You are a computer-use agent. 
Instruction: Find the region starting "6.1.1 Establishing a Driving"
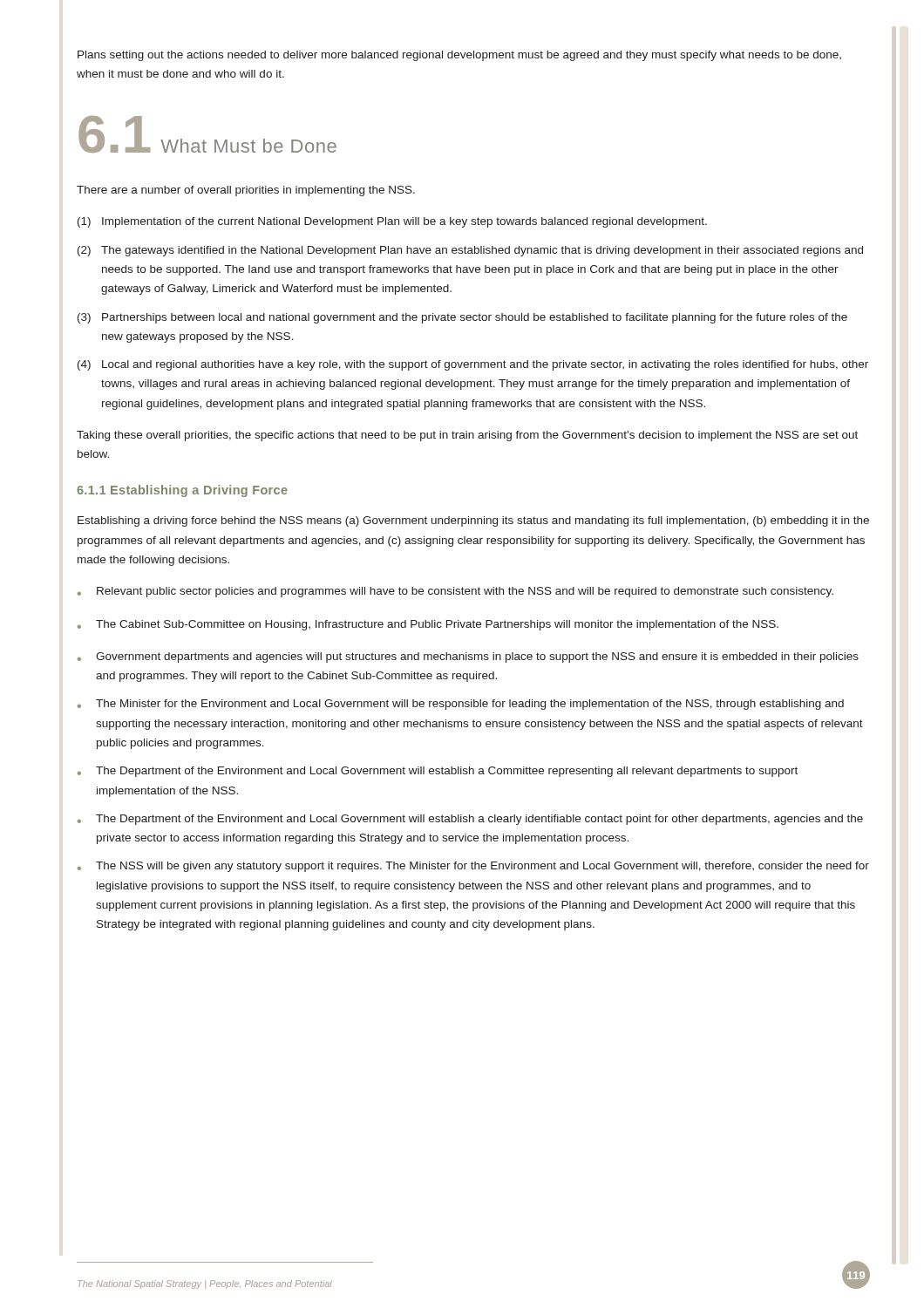tap(182, 490)
